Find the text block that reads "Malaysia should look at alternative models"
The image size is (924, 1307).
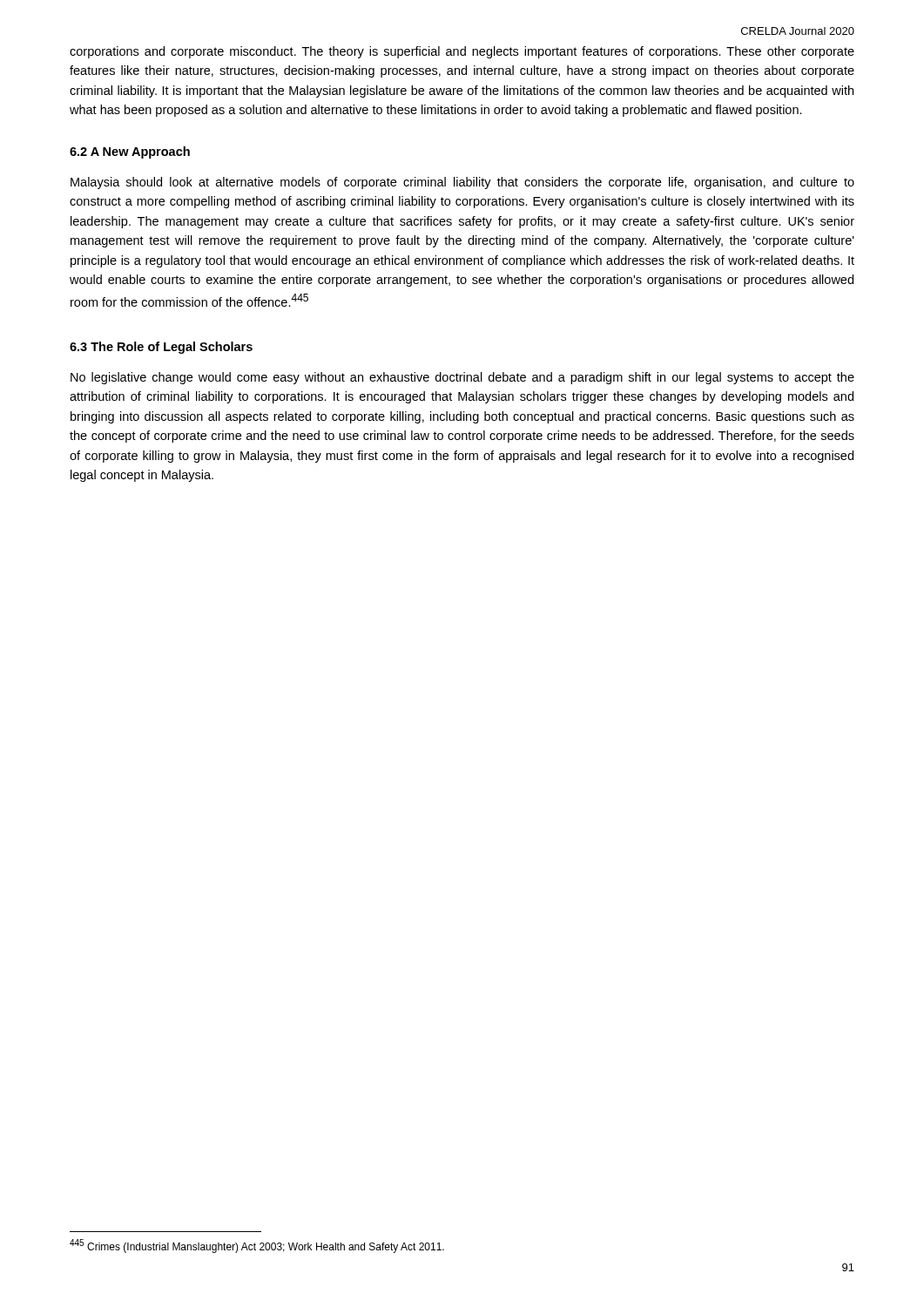coord(462,242)
